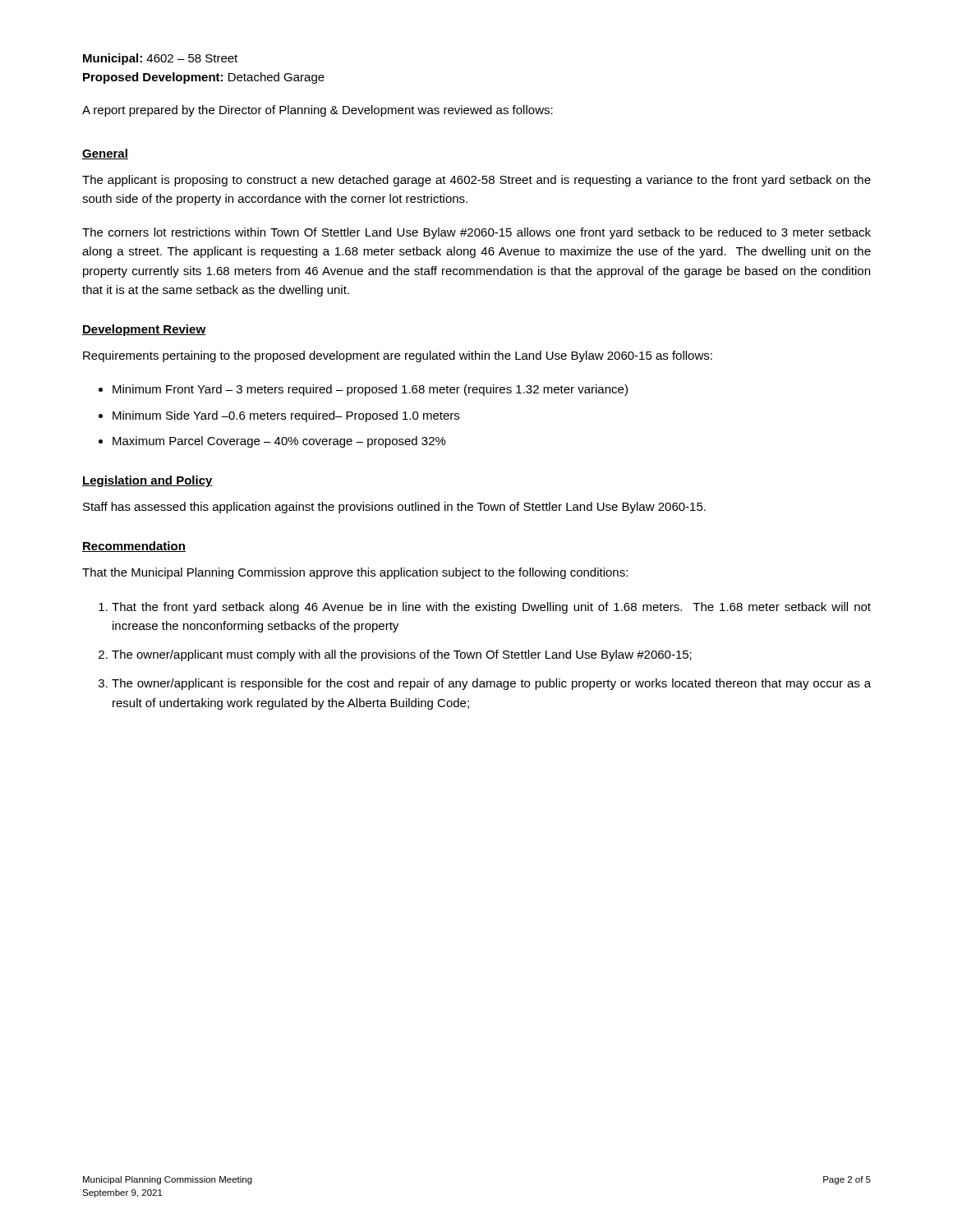
Task: Find the text block that says "The applicant is proposing to"
Action: (476, 189)
